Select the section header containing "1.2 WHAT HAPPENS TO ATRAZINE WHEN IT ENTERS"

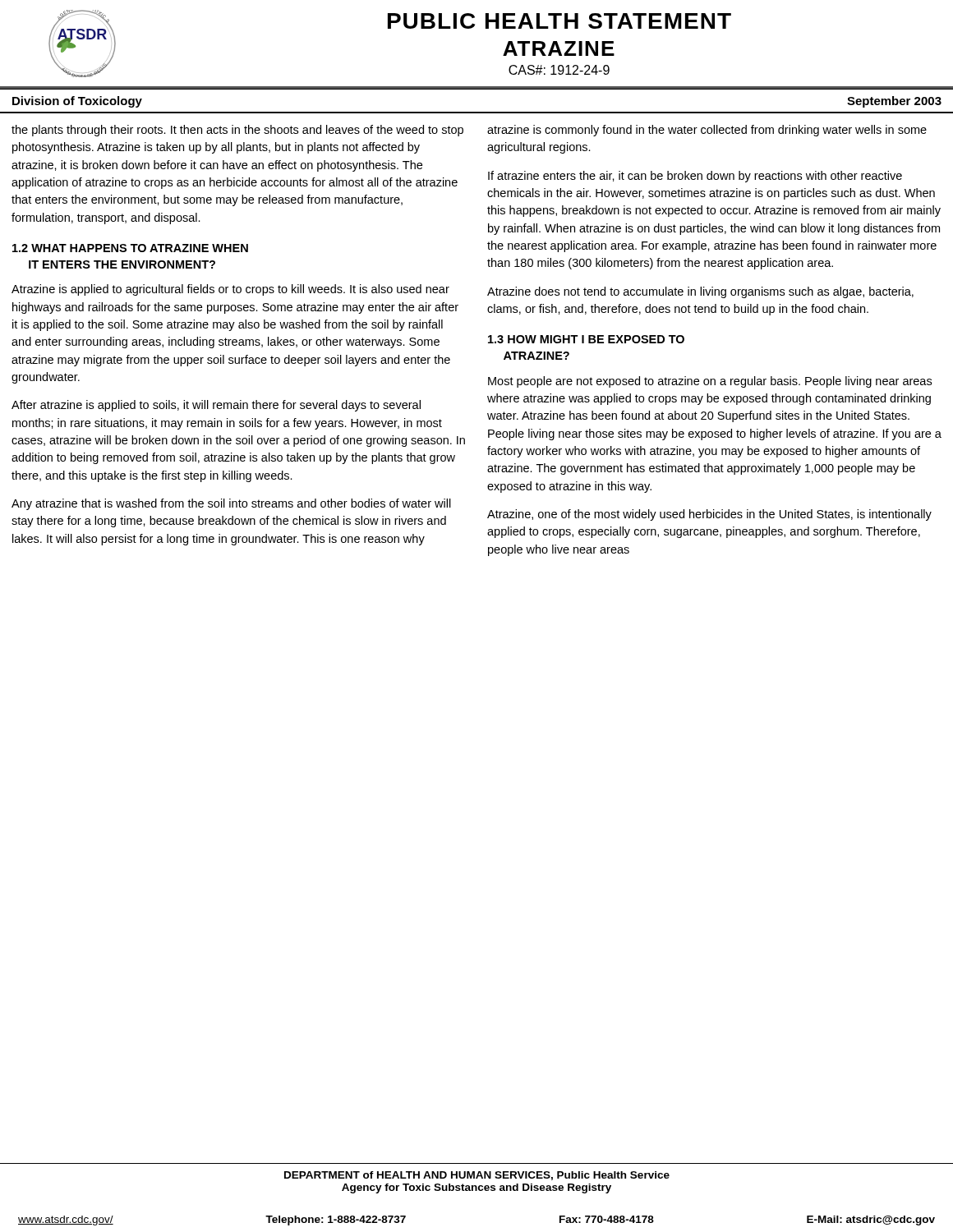[x=130, y=256]
